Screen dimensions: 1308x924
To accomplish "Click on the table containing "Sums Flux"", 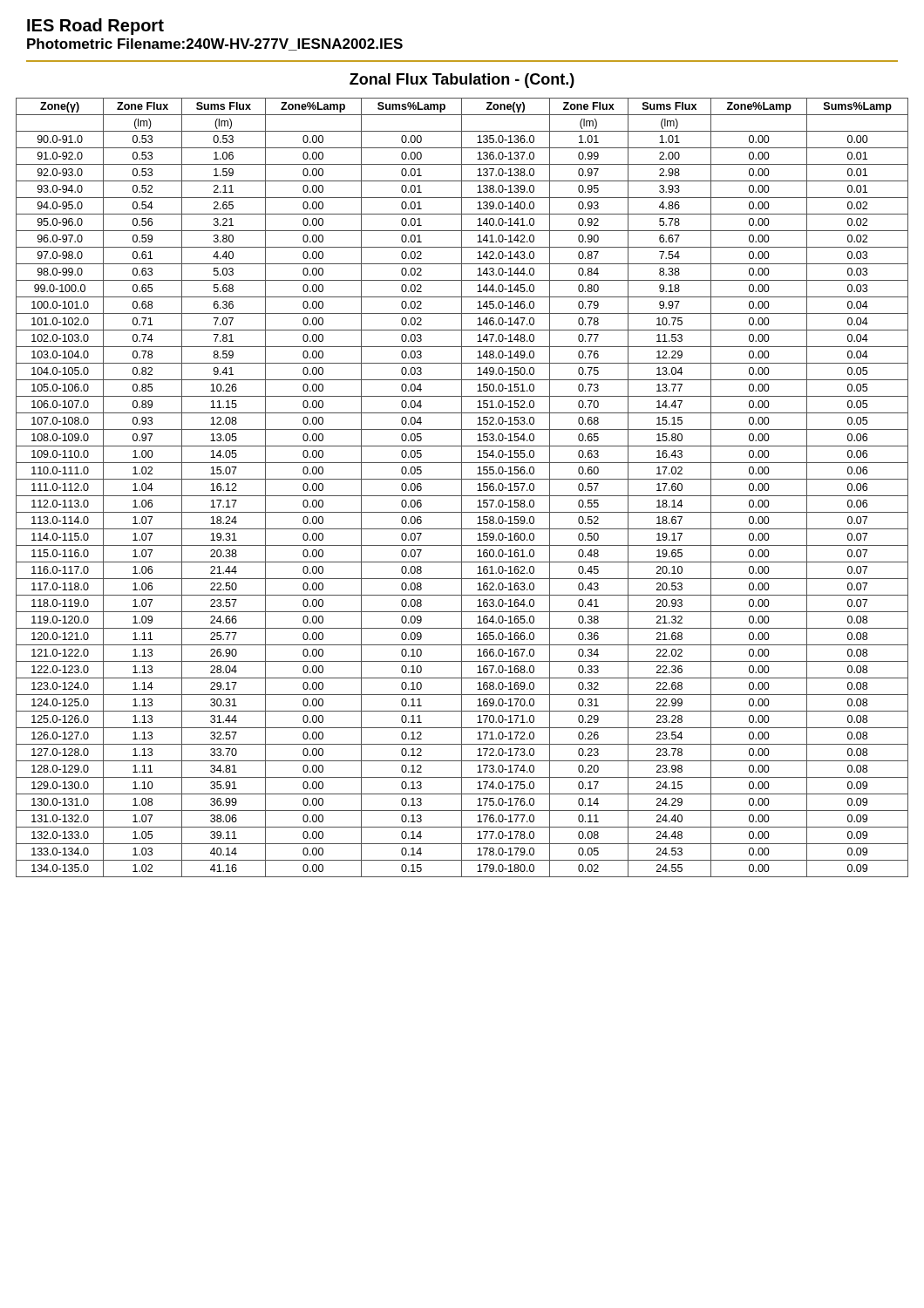I will [462, 487].
